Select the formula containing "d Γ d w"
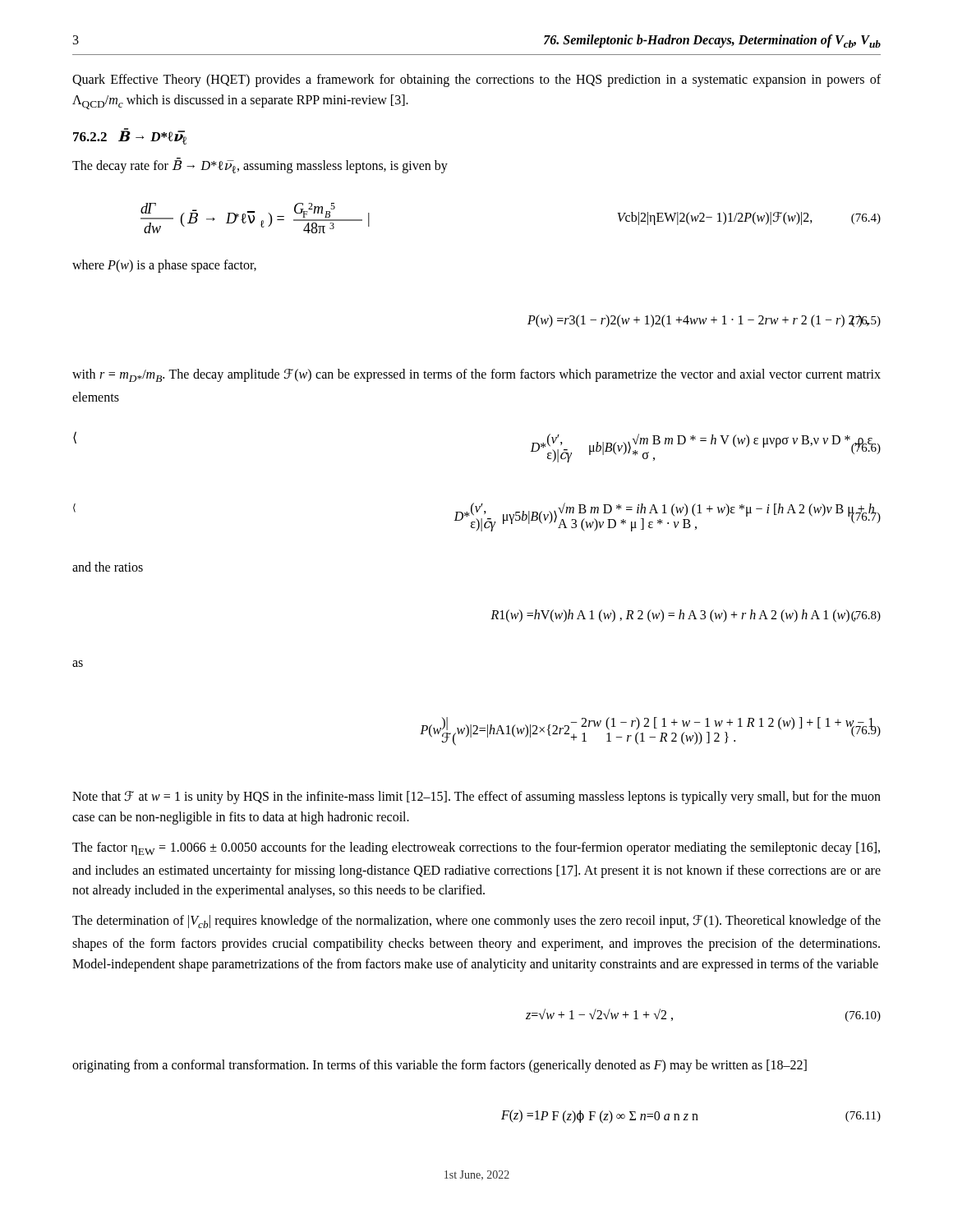Viewport: 953px width, 1232px height. (x=250, y=218)
